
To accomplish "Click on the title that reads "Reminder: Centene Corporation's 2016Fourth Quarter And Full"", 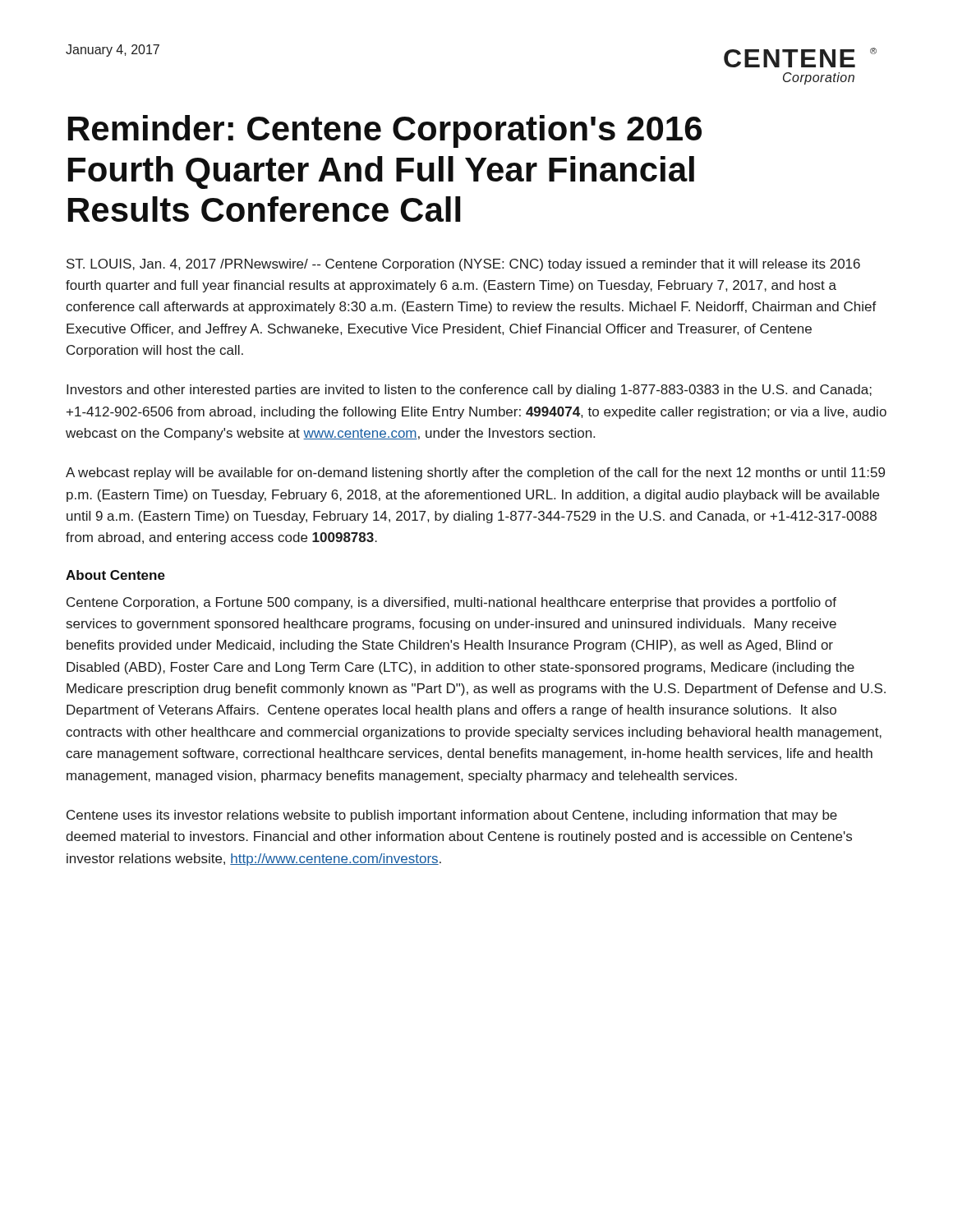I will (x=476, y=169).
